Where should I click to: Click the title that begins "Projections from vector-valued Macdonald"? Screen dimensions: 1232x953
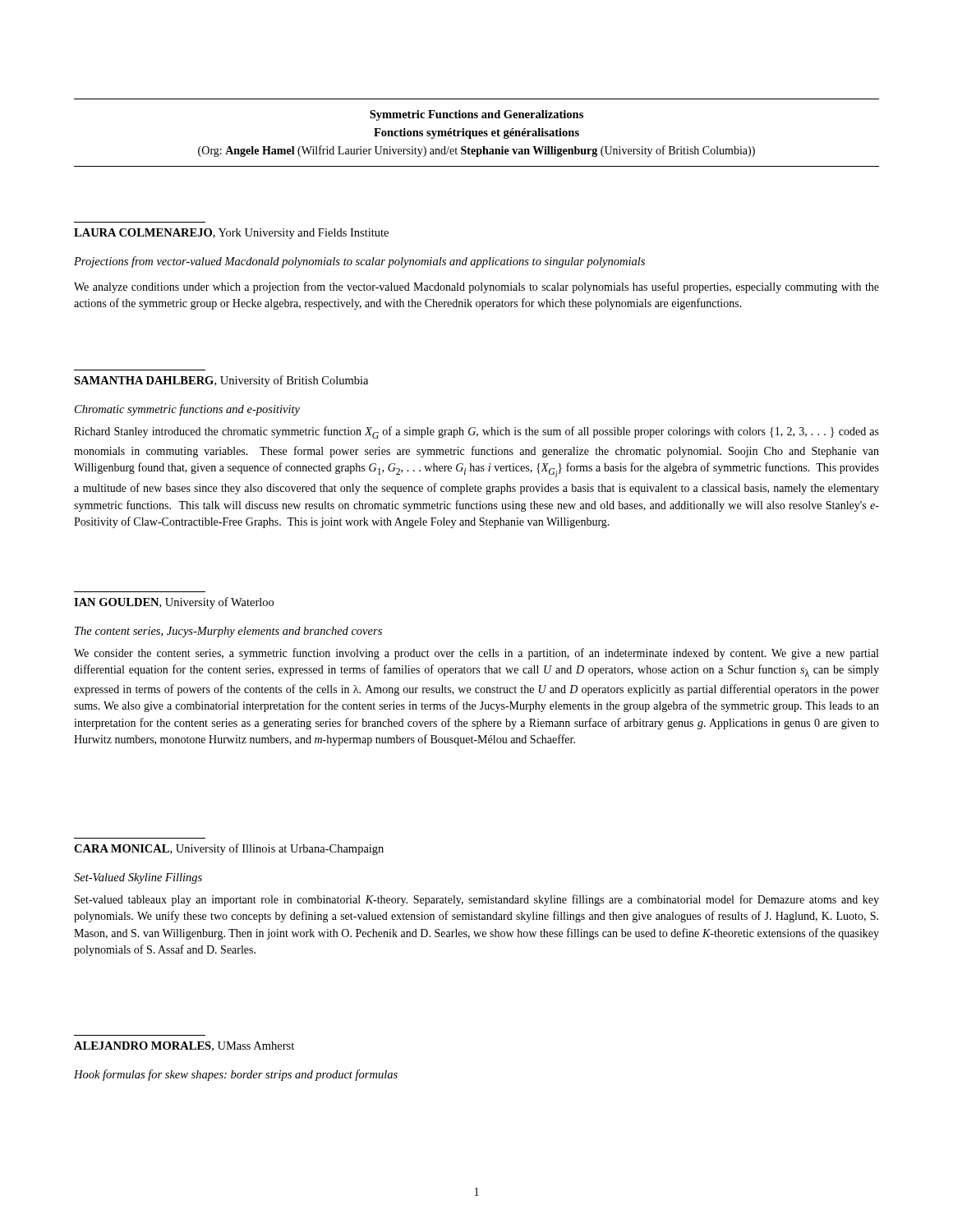[476, 262]
